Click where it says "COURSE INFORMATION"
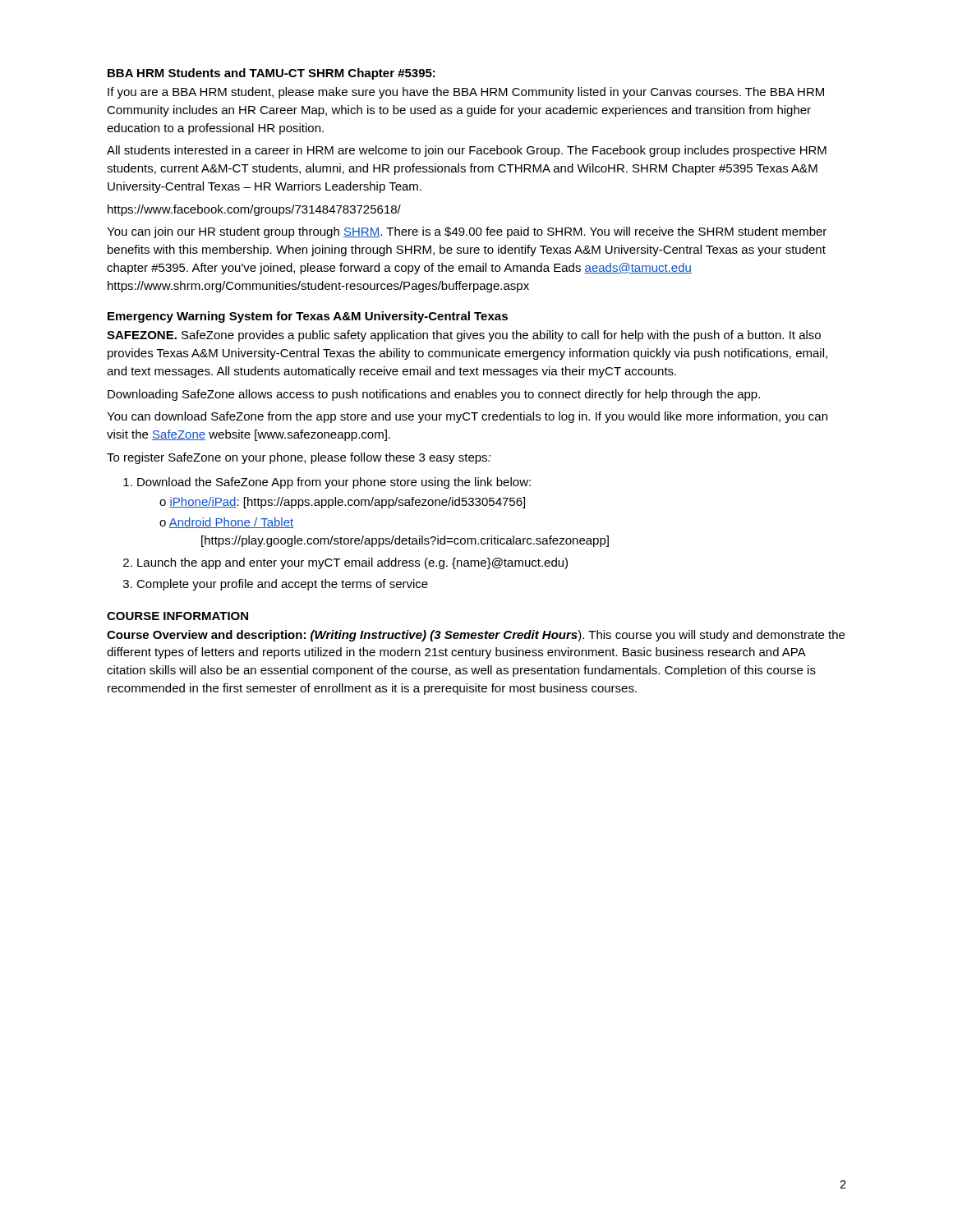 (x=178, y=615)
